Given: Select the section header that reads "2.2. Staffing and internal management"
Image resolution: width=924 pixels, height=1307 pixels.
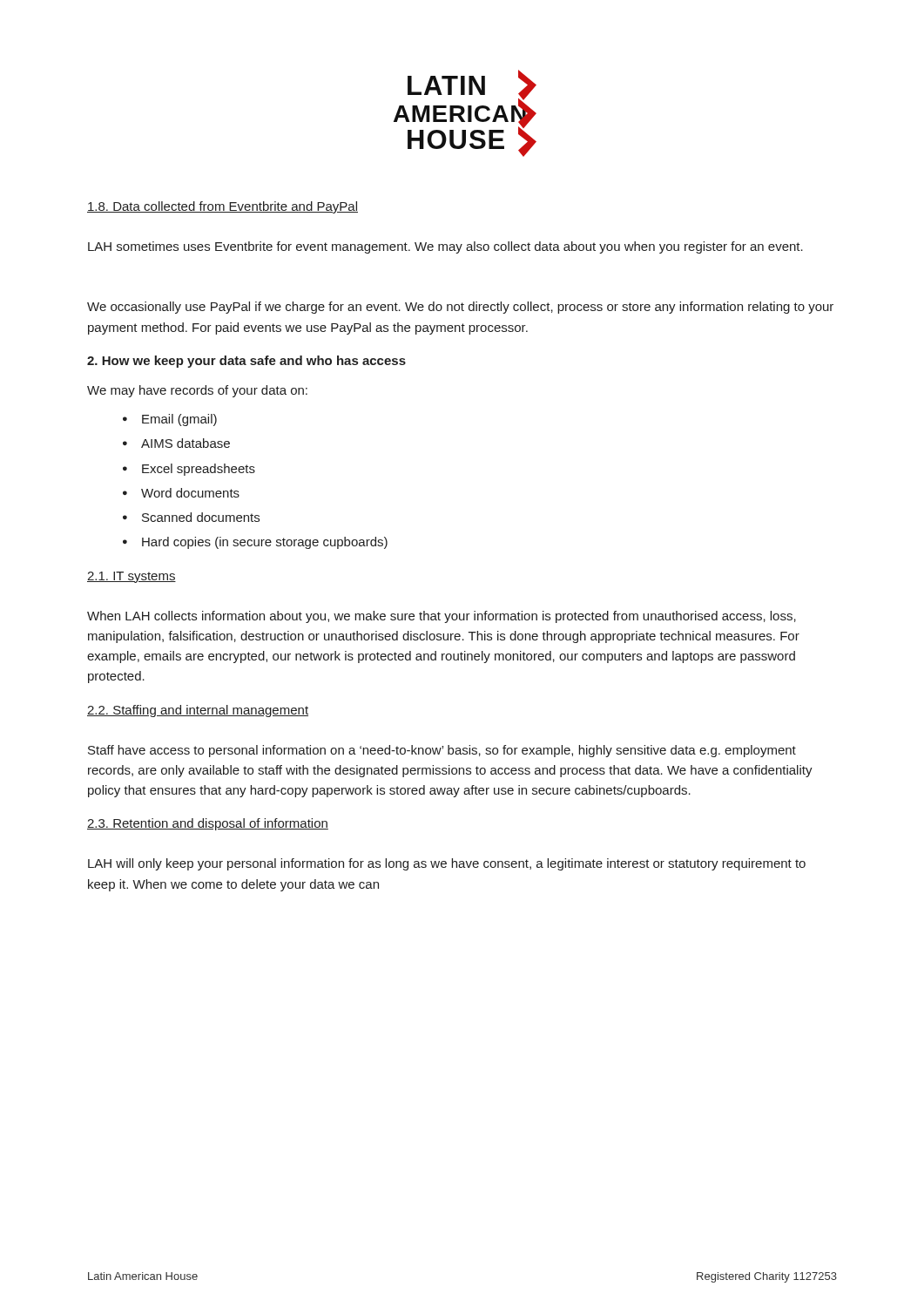Looking at the screenshot, I should 198,709.
